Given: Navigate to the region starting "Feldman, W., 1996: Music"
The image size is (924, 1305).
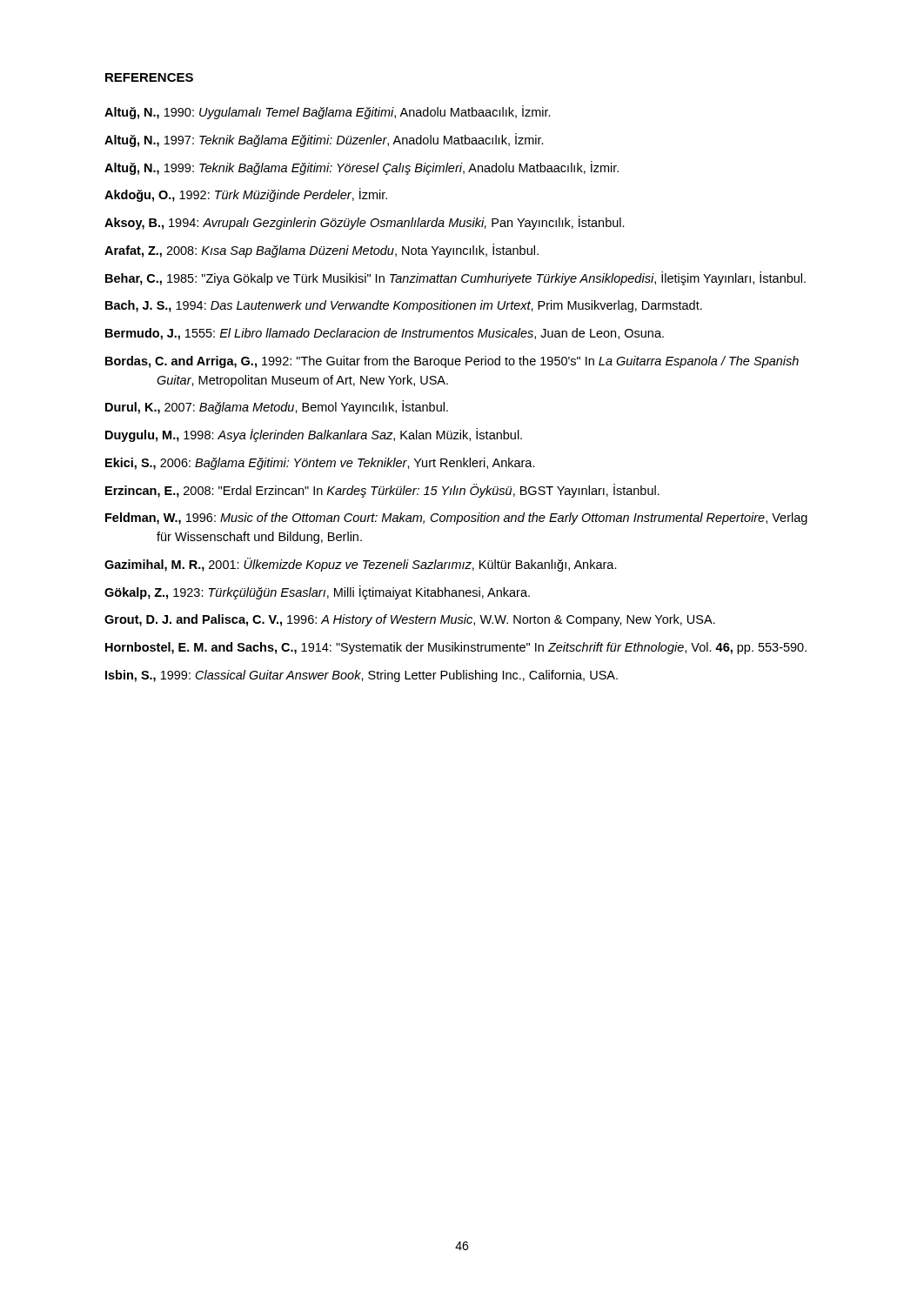Looking at the screenshot, I should [x=456, y=527].
